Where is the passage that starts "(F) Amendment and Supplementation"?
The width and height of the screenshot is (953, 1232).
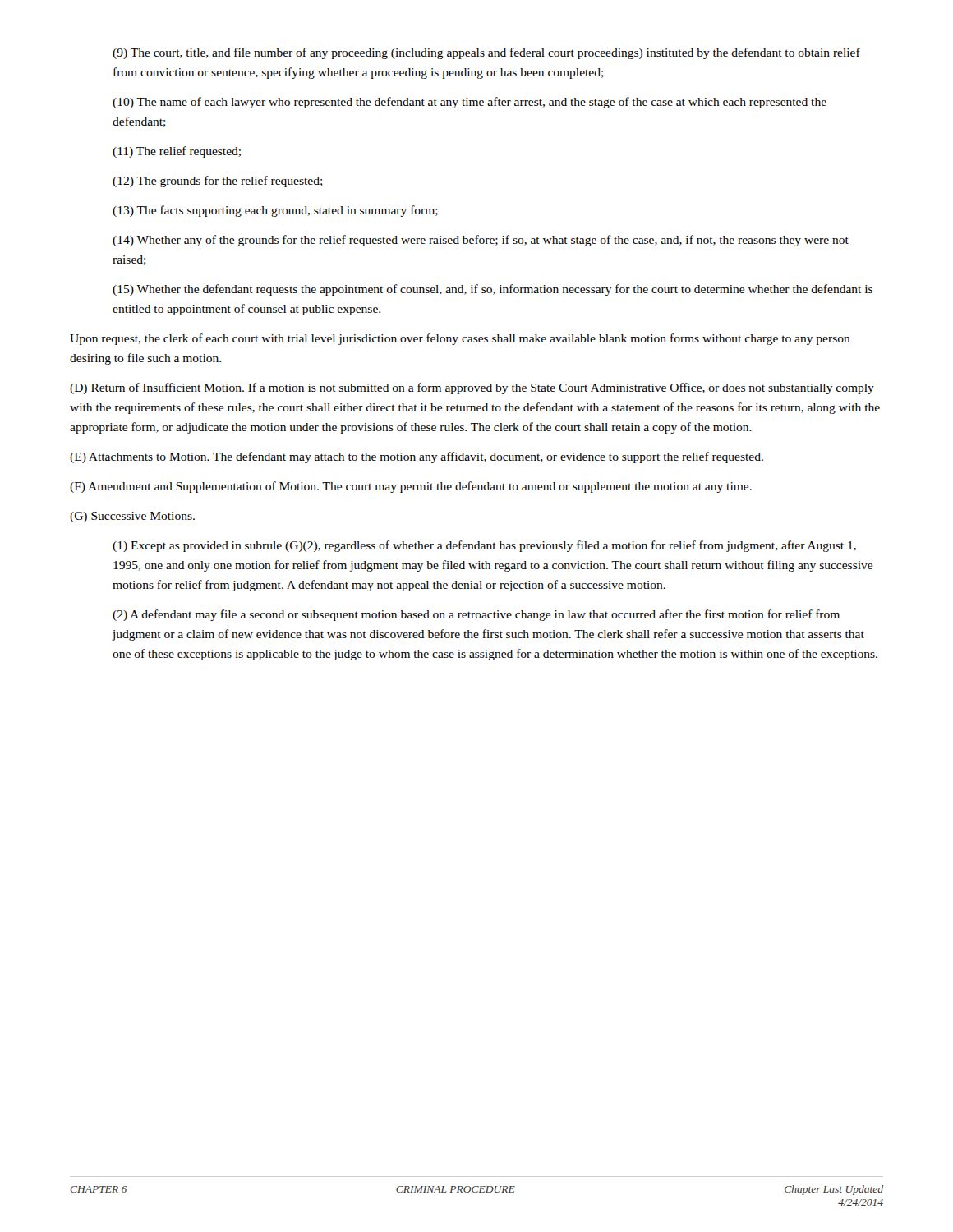click(411, 486)
